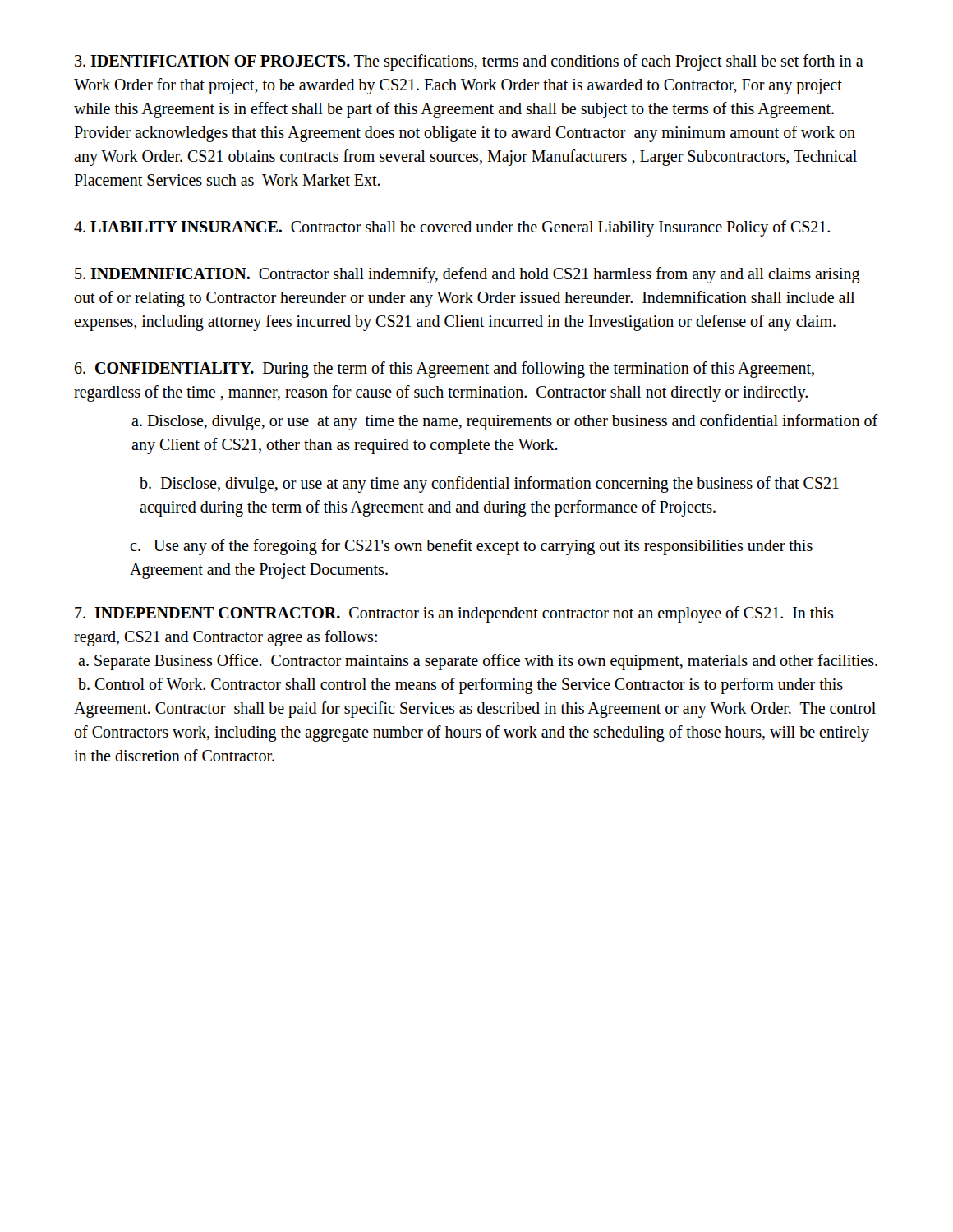The width and height of the screenshot is (953, 1232).
Task: Navigate to the text block starting "b. Disclose, divulge, or"
Action: pyautogui.click(x=490, y=495)
